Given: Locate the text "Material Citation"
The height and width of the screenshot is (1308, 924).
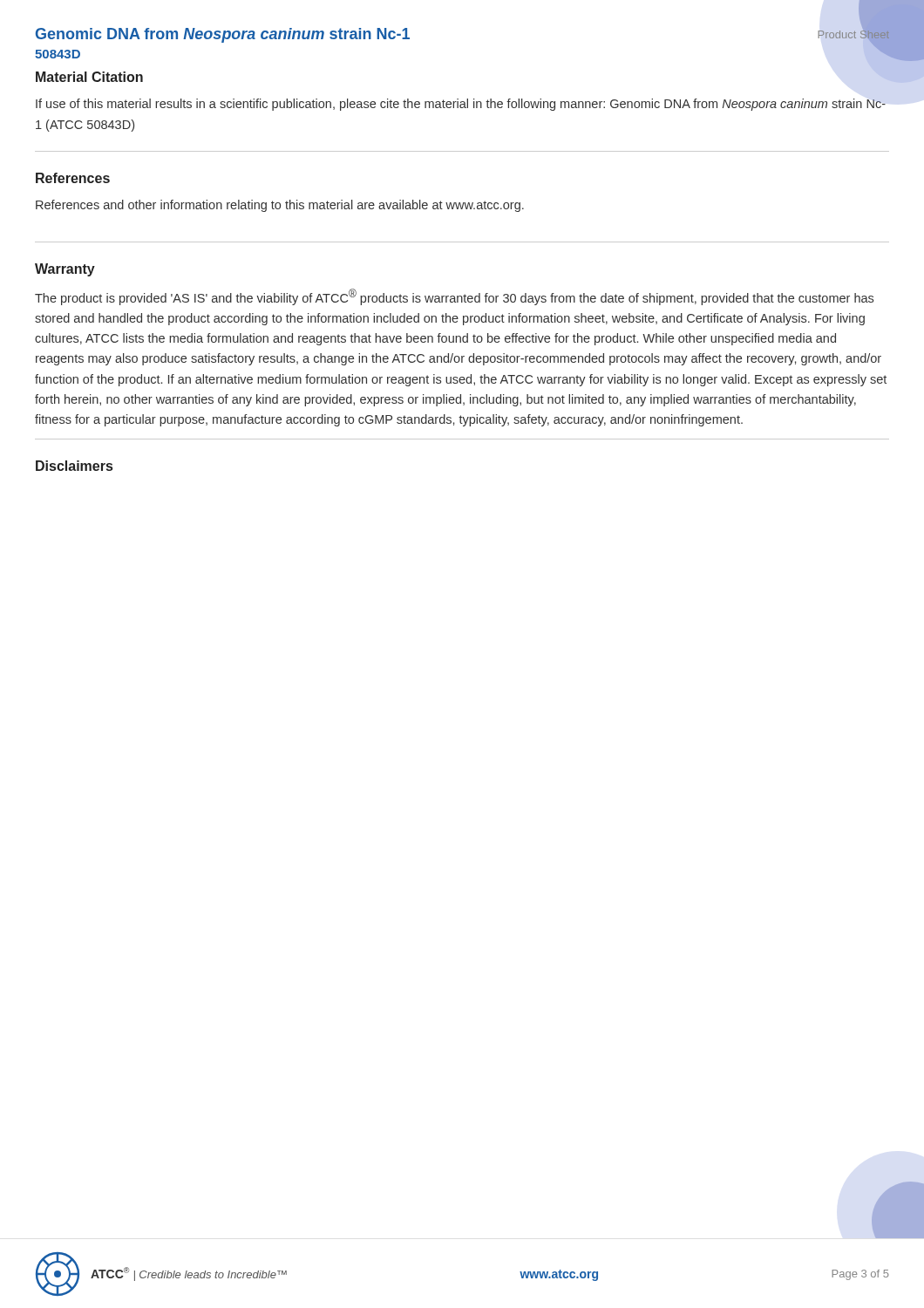Looking at the screenshot, I should click(x=89, y=78).
